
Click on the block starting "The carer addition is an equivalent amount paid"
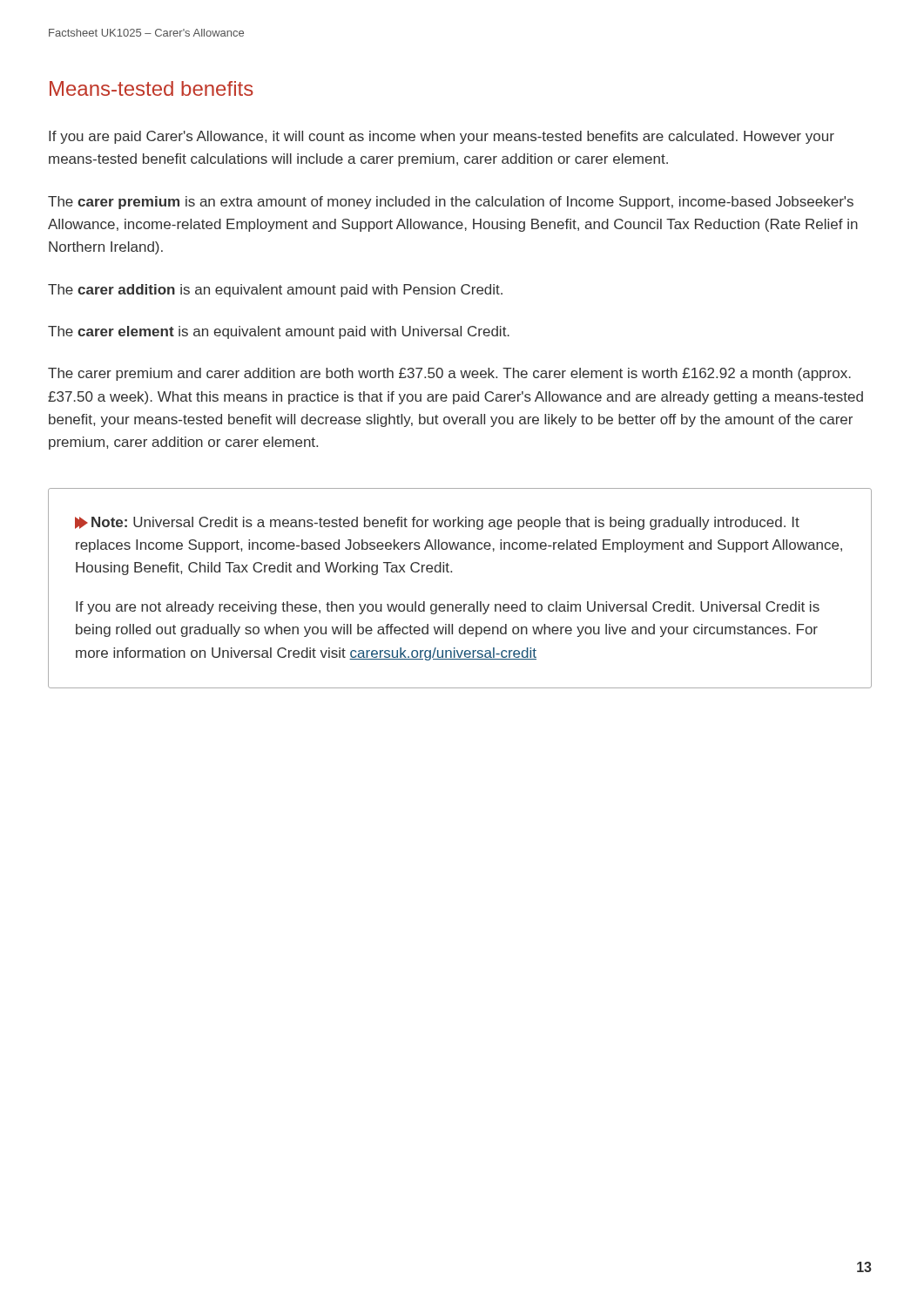tap(276, 289)
